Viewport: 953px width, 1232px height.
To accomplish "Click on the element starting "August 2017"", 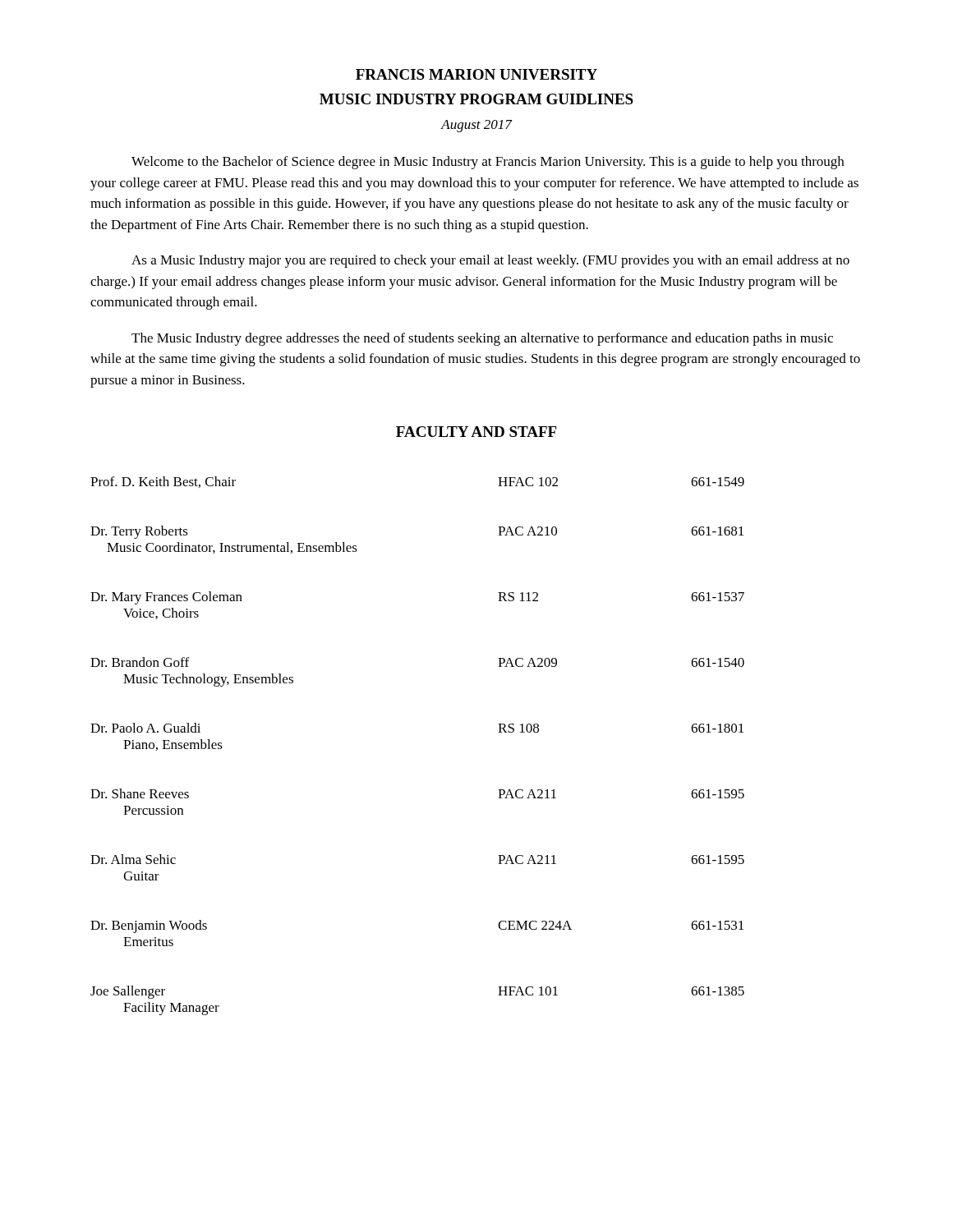I will pyautogui.click(x=476, y=124).
